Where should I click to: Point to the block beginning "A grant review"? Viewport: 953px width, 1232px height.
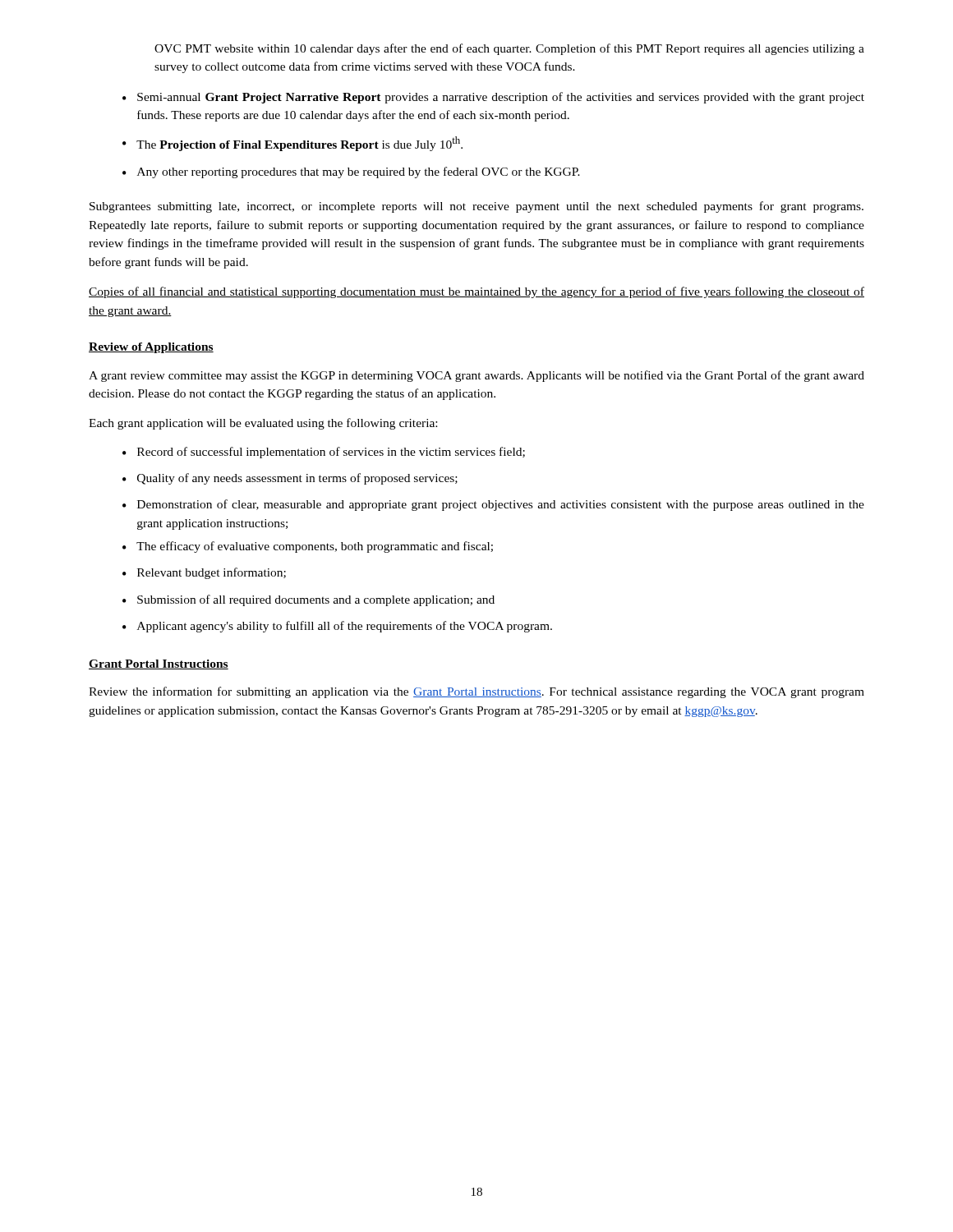476,384
